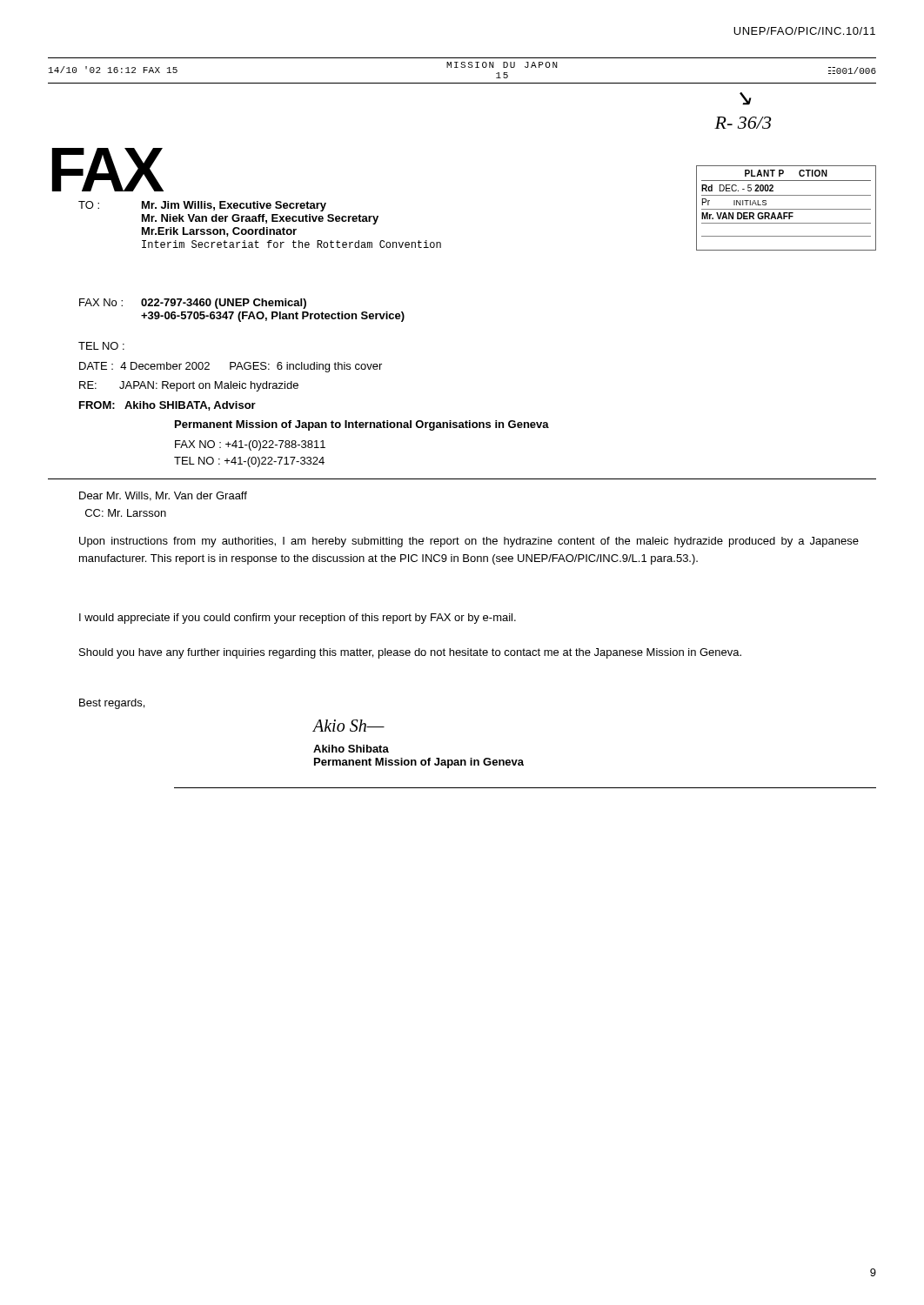Find the logo

(x=117, y=167)
